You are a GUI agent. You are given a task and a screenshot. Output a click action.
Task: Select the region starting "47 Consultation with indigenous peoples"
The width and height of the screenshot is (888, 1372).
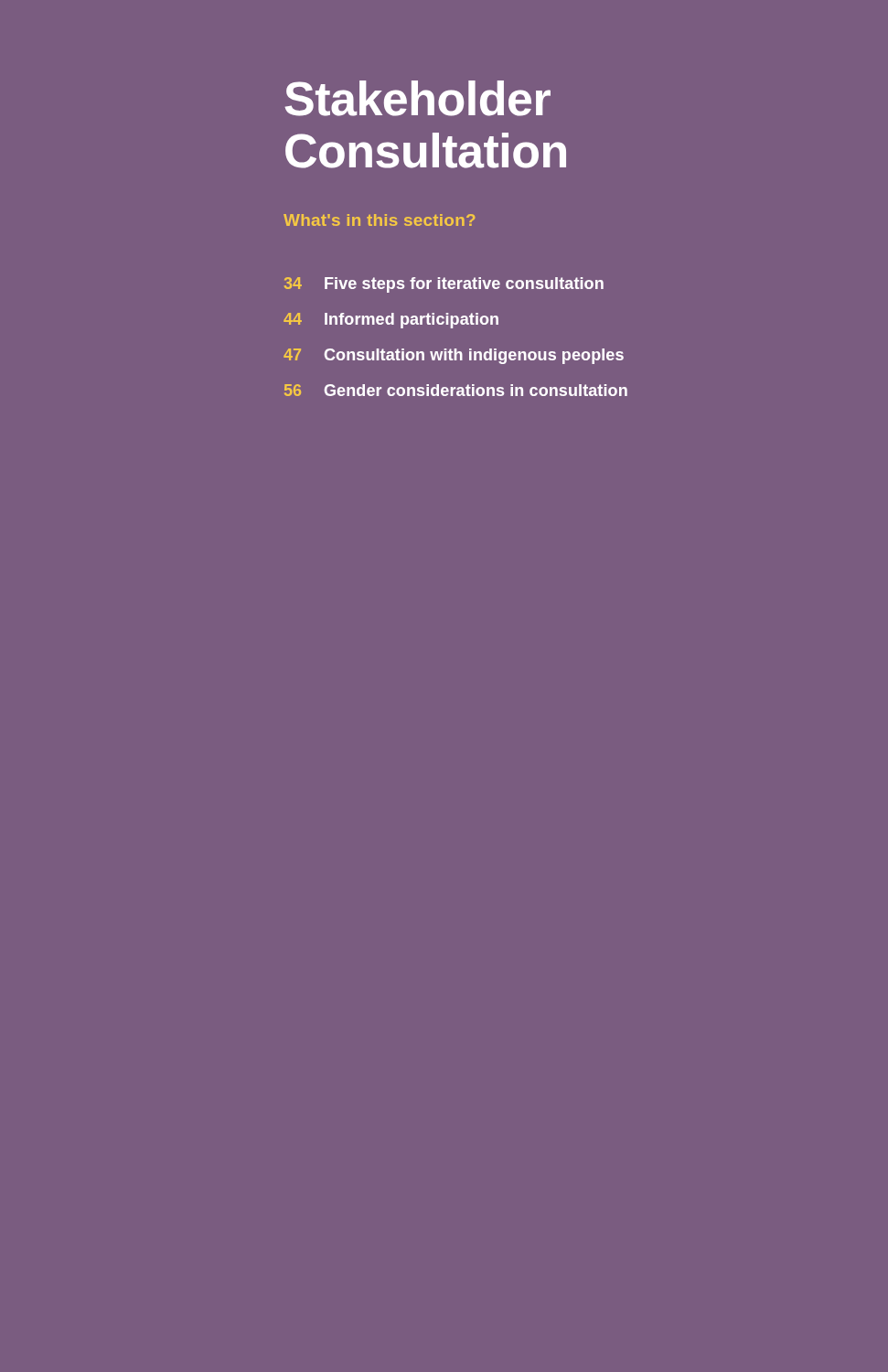coord(454,356)
